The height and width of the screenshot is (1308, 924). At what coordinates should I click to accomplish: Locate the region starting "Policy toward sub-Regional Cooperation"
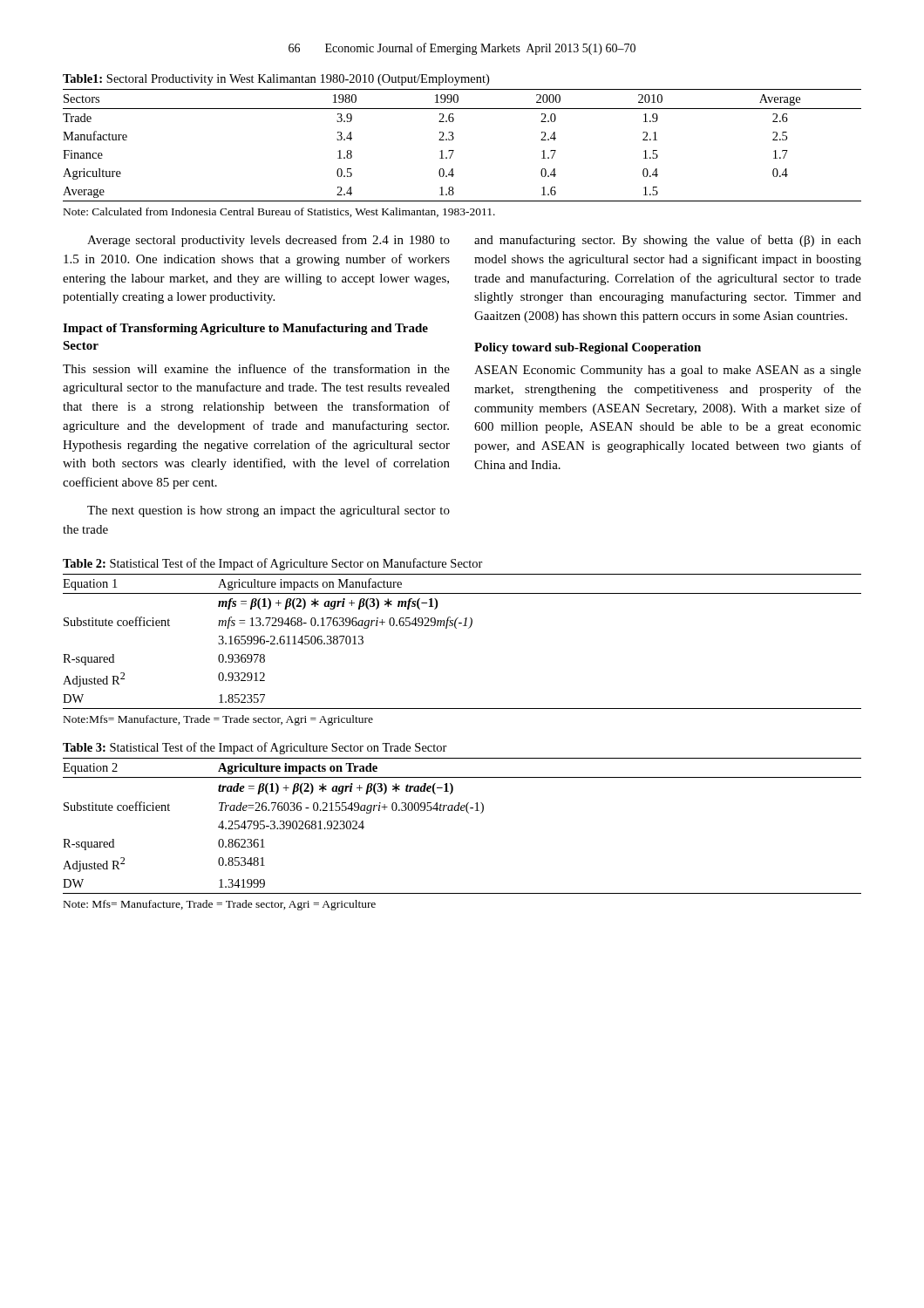pyautogui.click(x=588, y=347)
